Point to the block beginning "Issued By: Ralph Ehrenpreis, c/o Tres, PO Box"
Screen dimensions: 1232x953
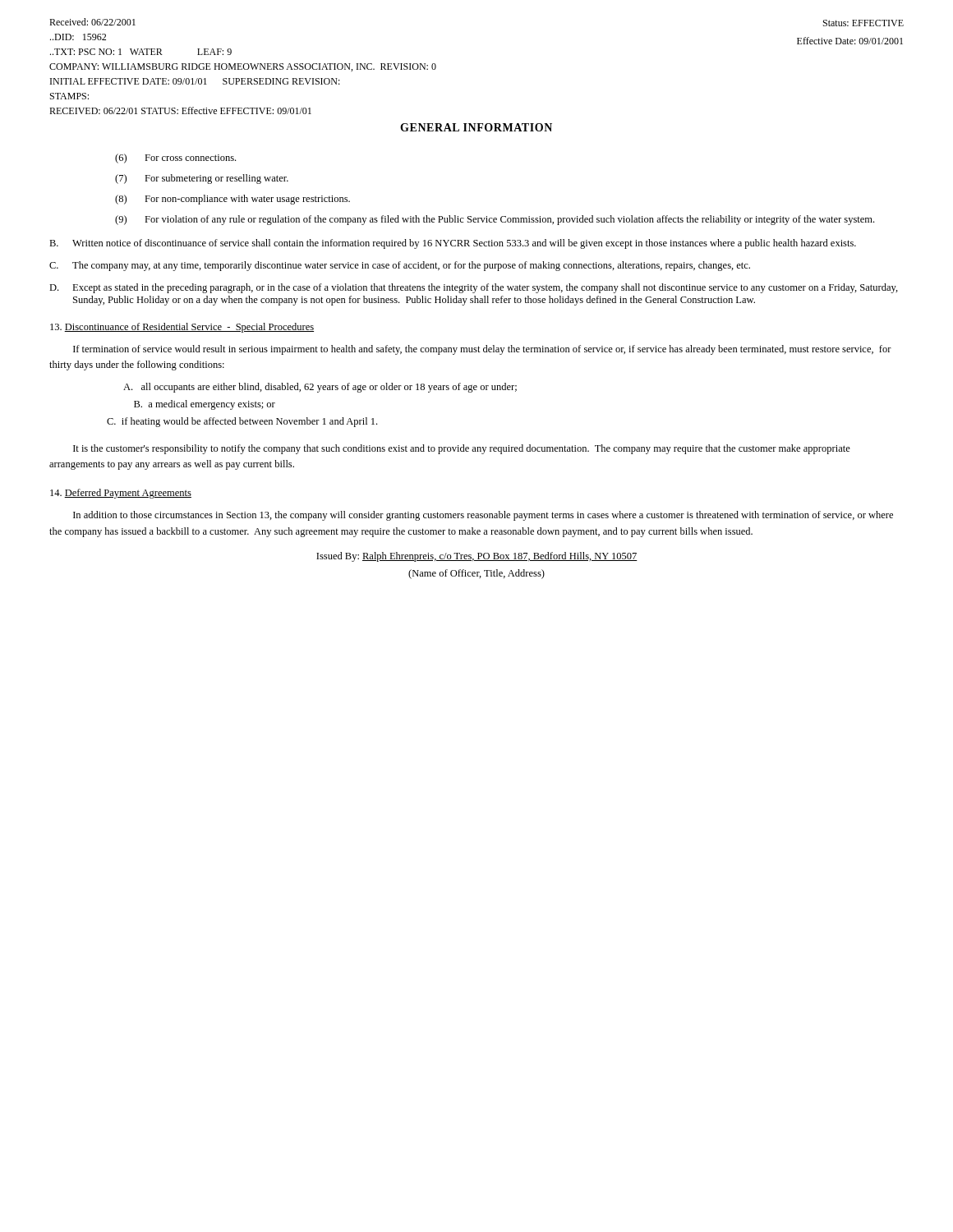[476, 565]
